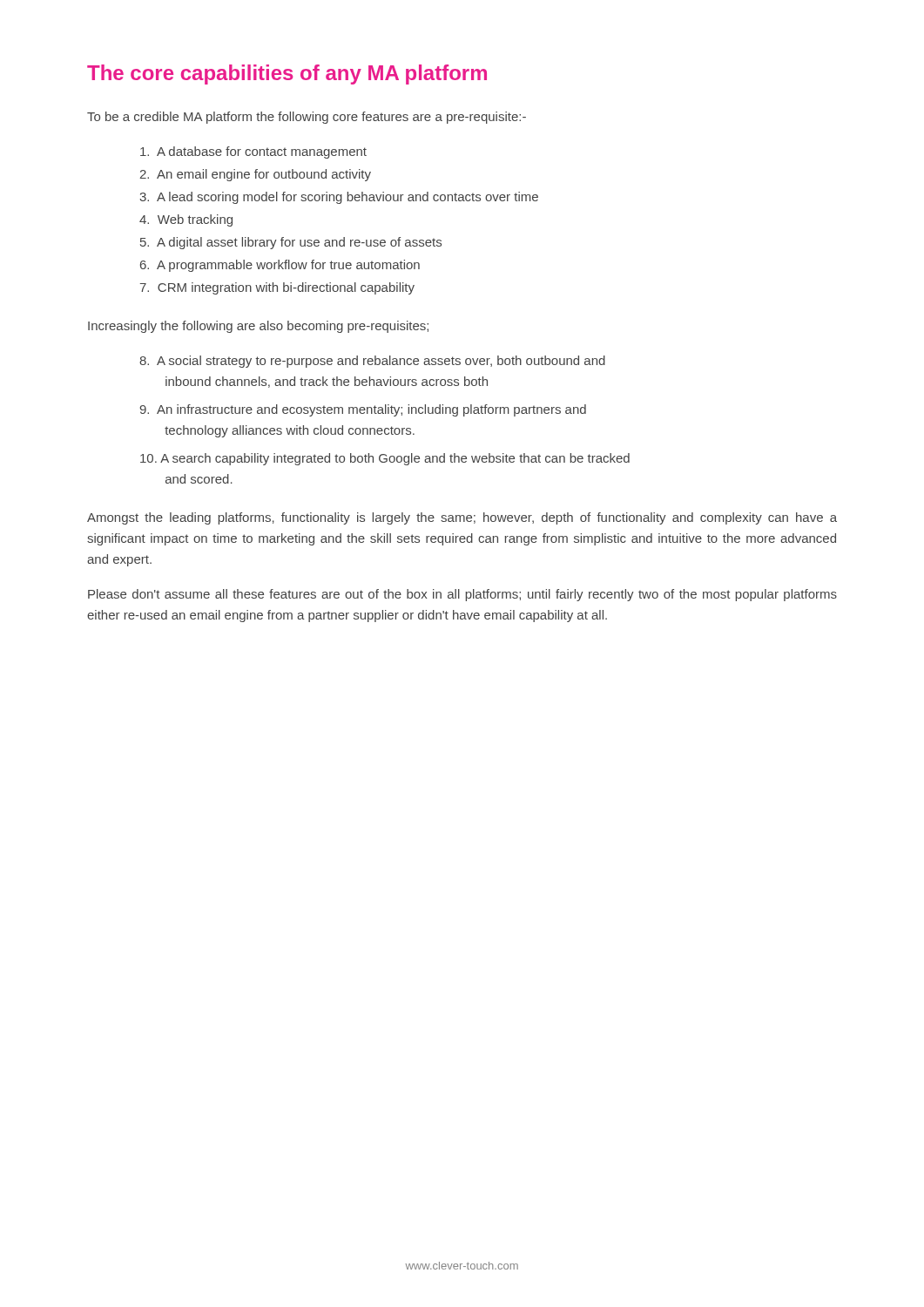
Task: Select the list item that says "5. A digital asset"
Action: coord(291,242)
